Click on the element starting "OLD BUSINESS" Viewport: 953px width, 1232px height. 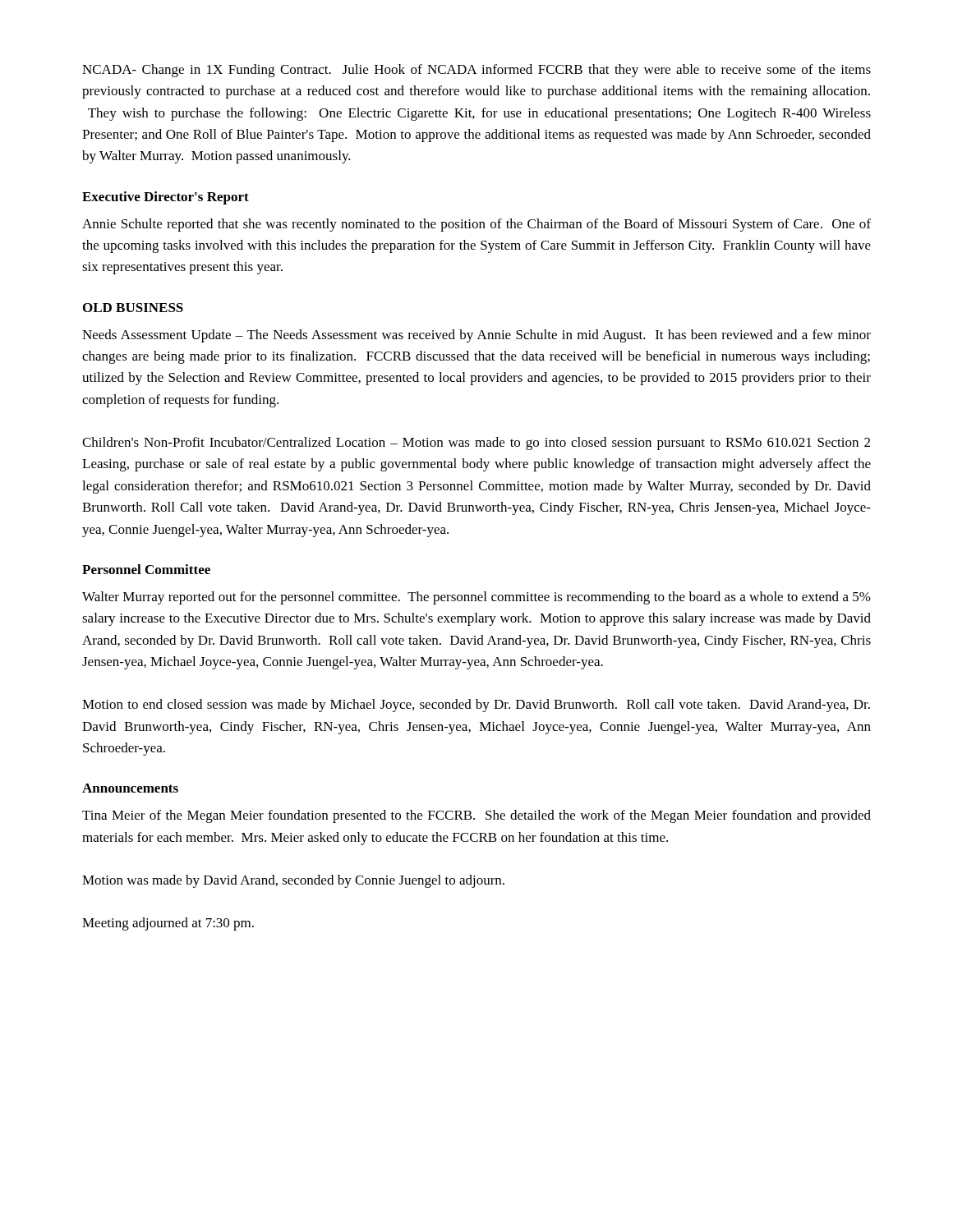pyautogui.click(x=133, y=307)
